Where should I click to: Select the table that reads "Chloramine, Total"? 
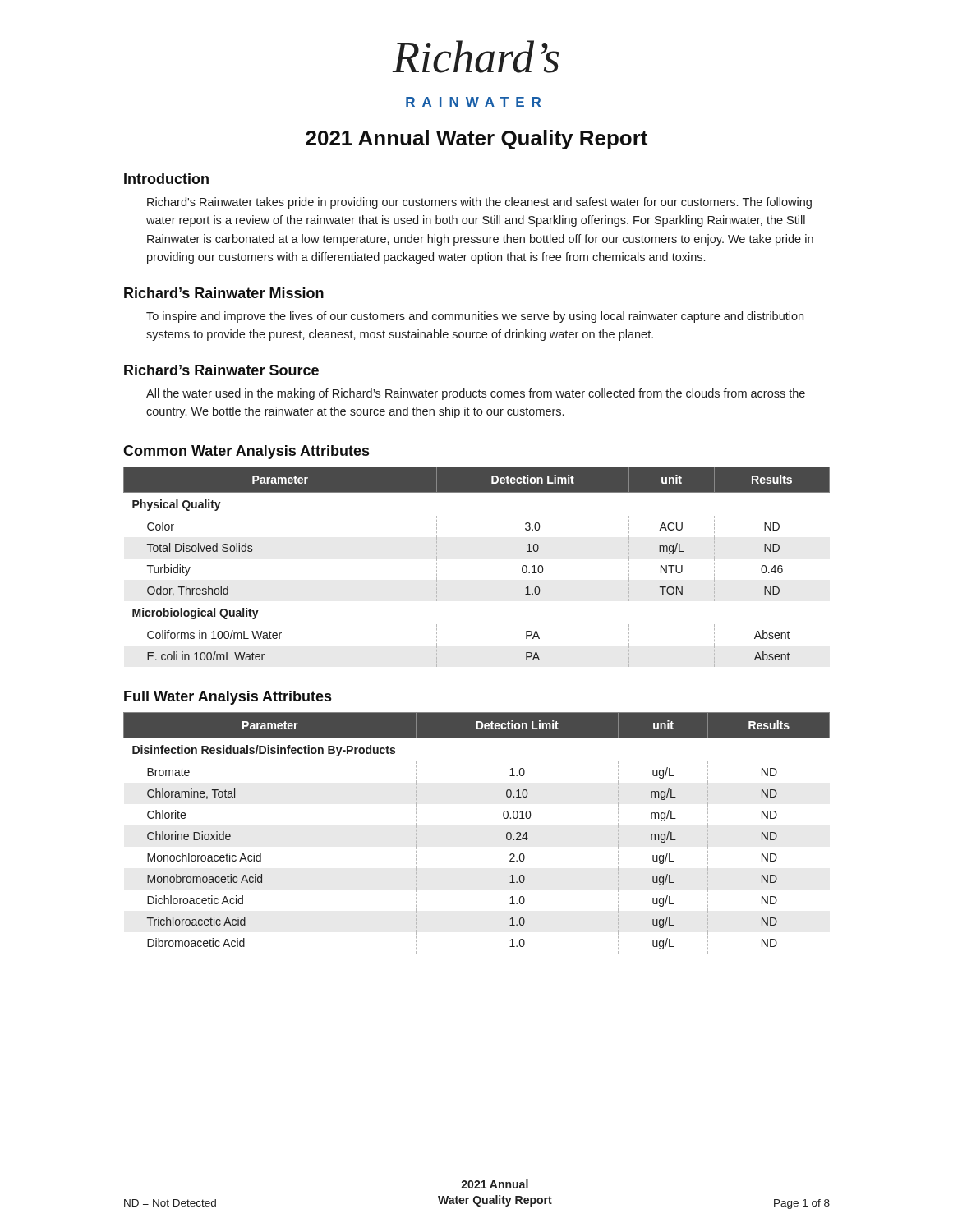point(476,833)
